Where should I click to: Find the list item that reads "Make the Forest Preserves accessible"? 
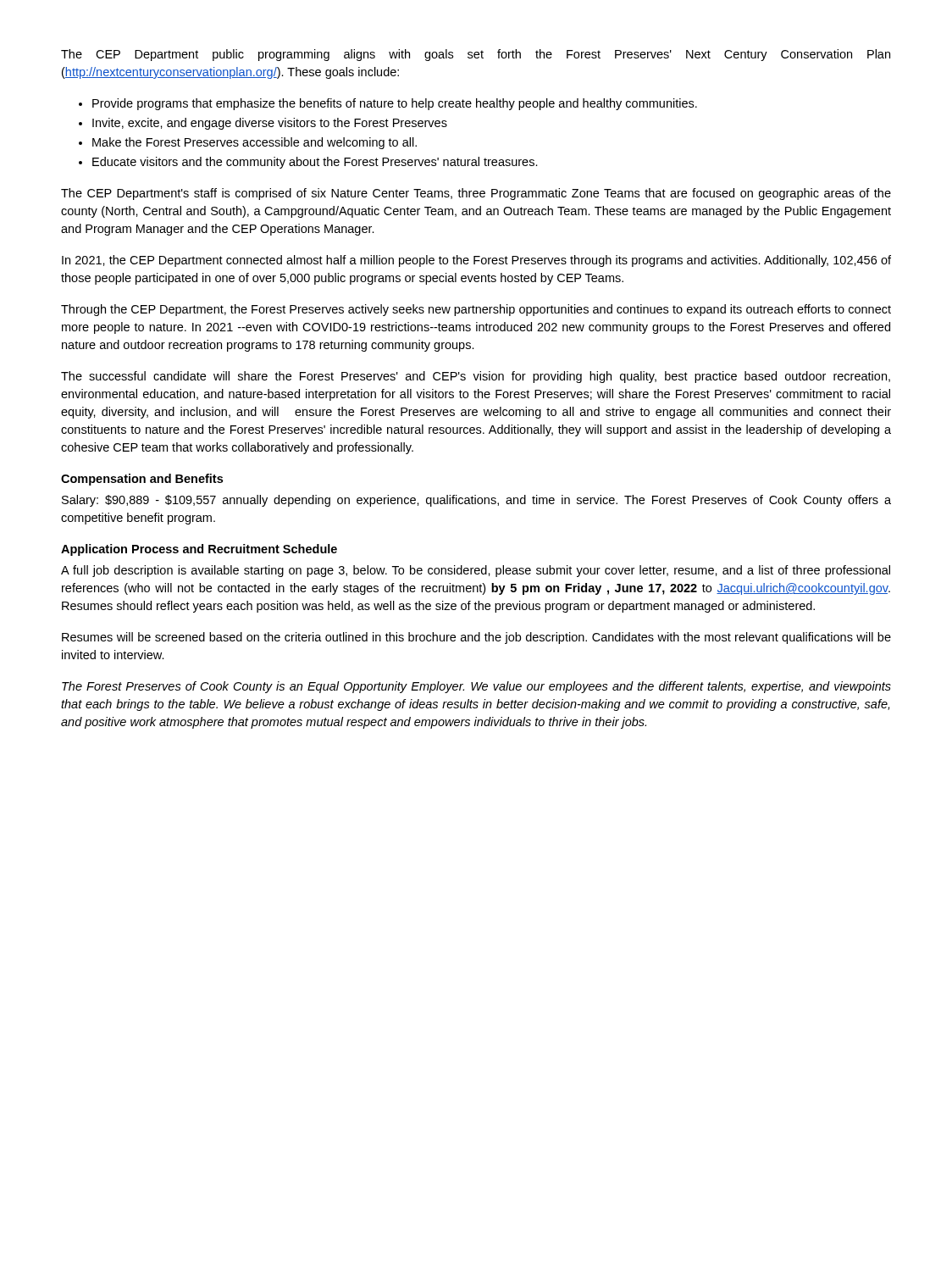pyautogui.click(x=248, y=143)
